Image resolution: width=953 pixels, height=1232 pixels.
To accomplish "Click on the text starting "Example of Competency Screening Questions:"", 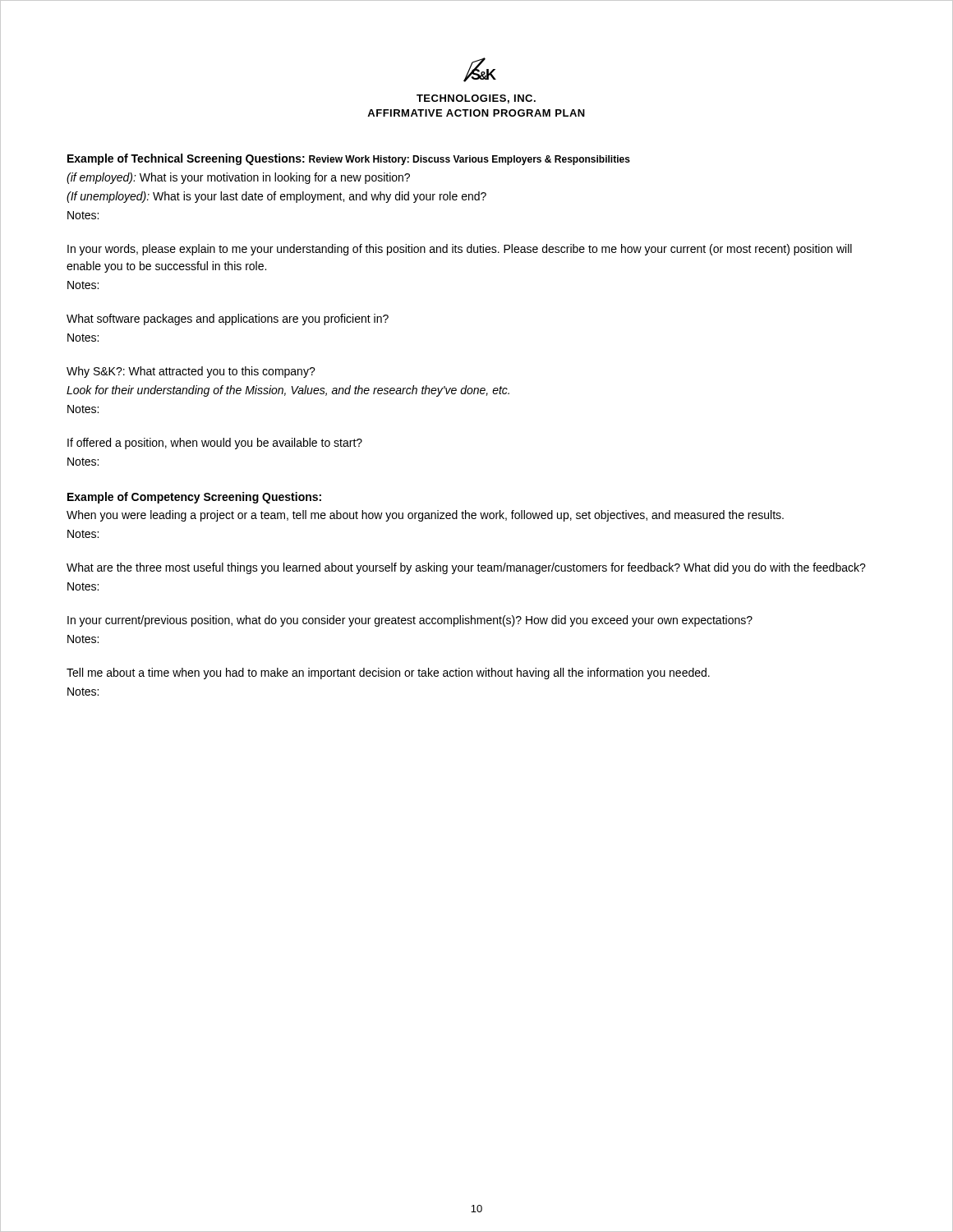I will click(194, 497).
